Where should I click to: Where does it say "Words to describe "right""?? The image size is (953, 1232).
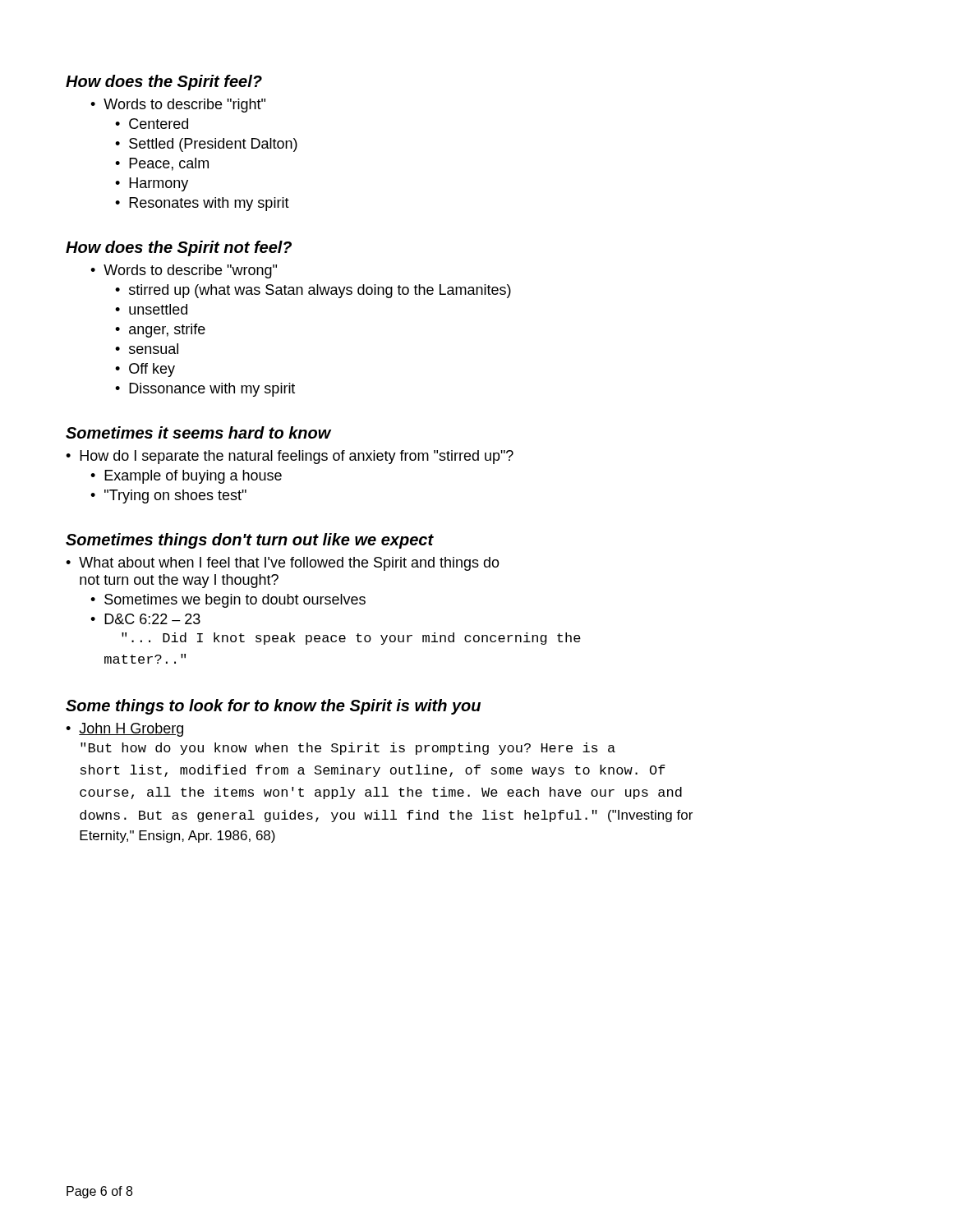click(178, 106)
